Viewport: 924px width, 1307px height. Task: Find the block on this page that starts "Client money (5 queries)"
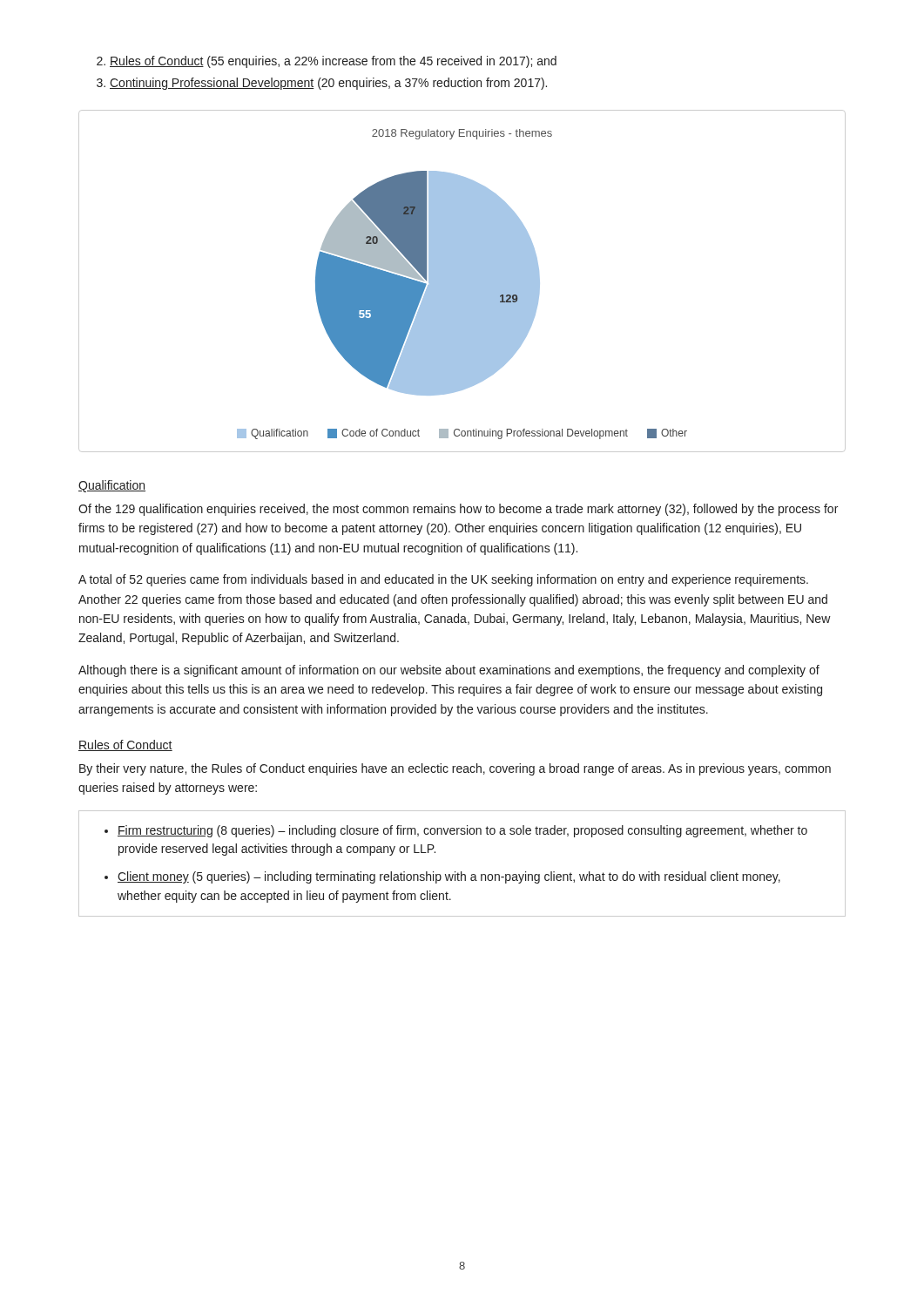pyautogui.click(x=449, y=886)
